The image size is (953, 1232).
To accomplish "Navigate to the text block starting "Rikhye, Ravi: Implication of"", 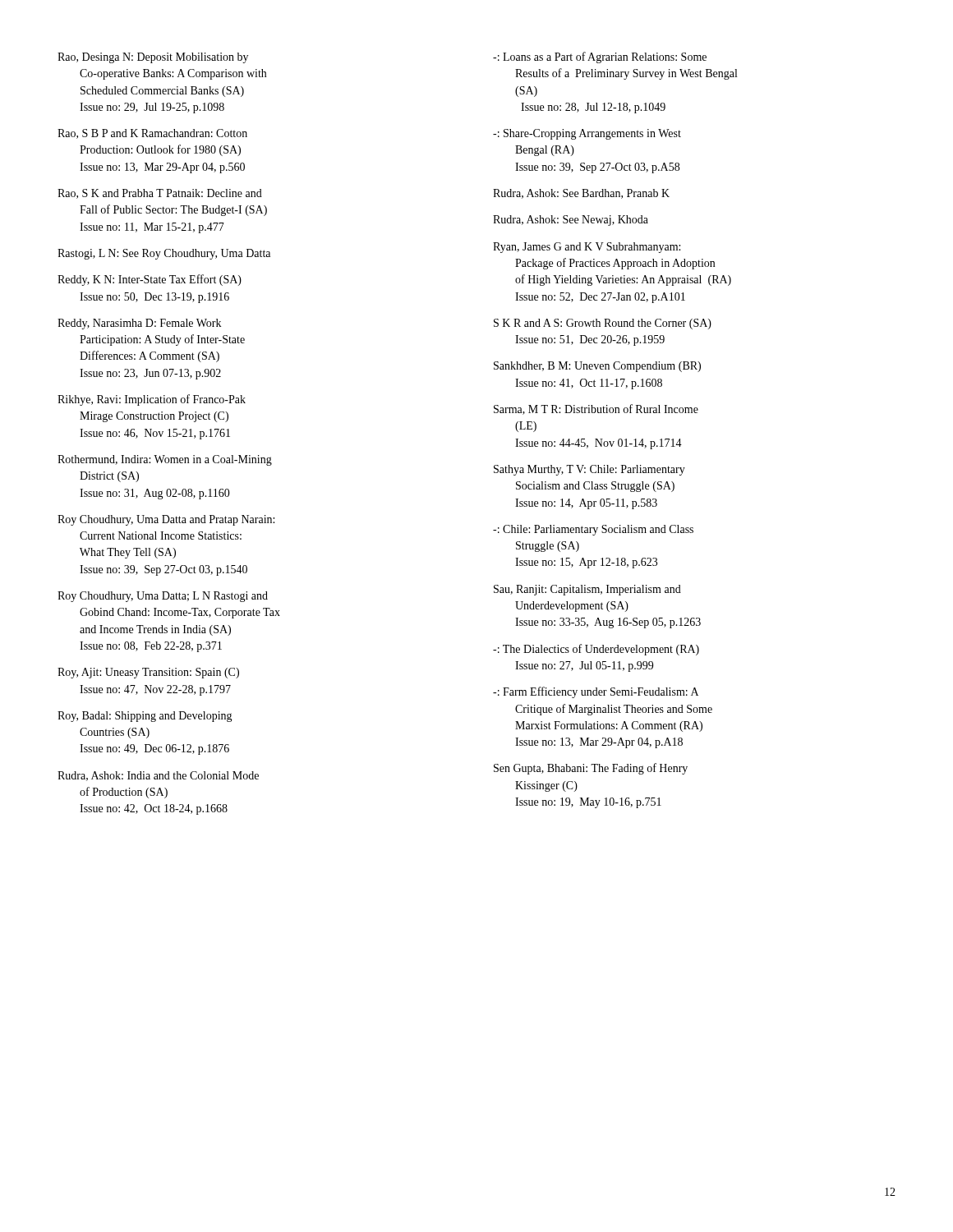I will click(152, 400).
